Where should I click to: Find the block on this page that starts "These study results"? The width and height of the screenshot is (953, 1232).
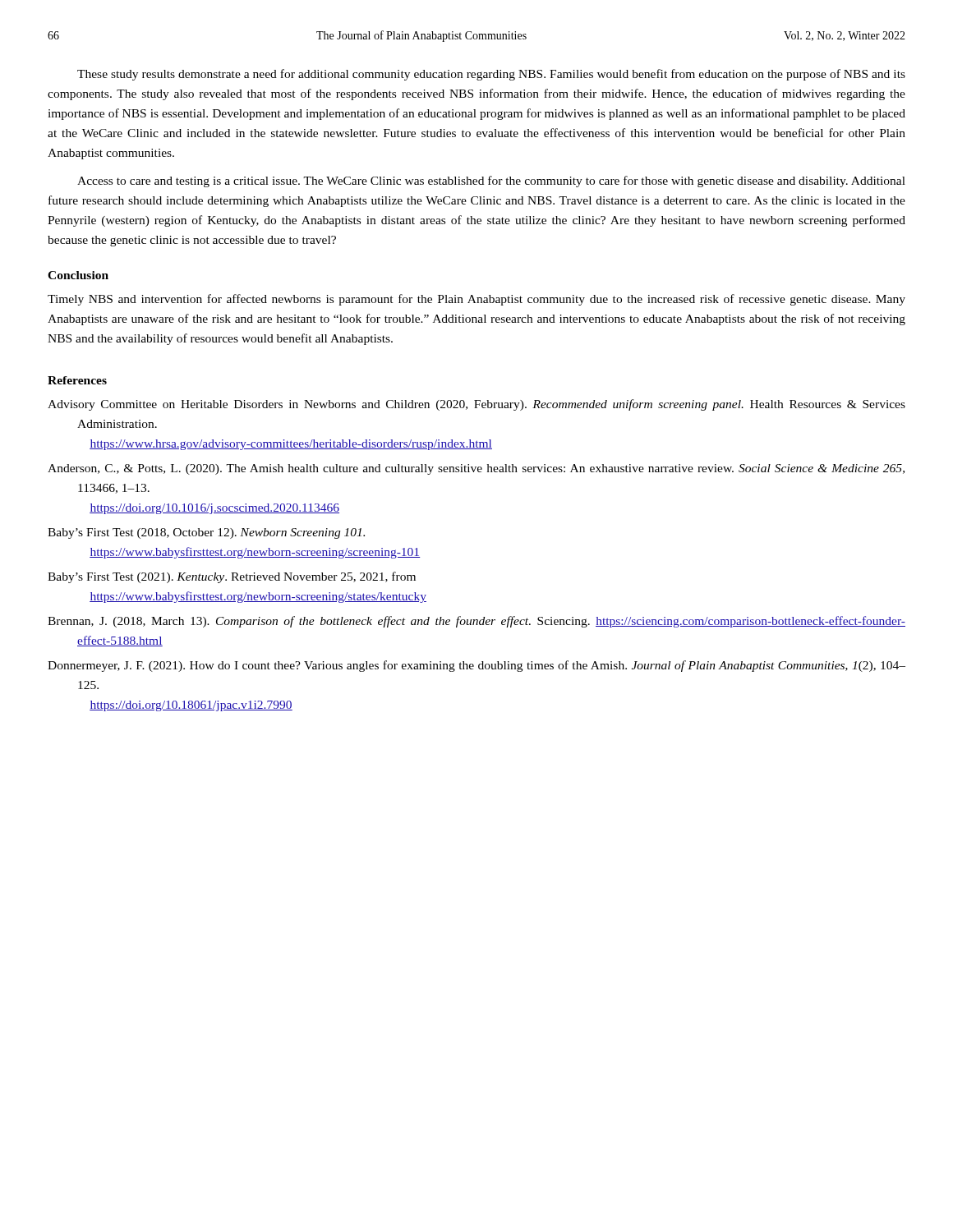click(476, 113)
